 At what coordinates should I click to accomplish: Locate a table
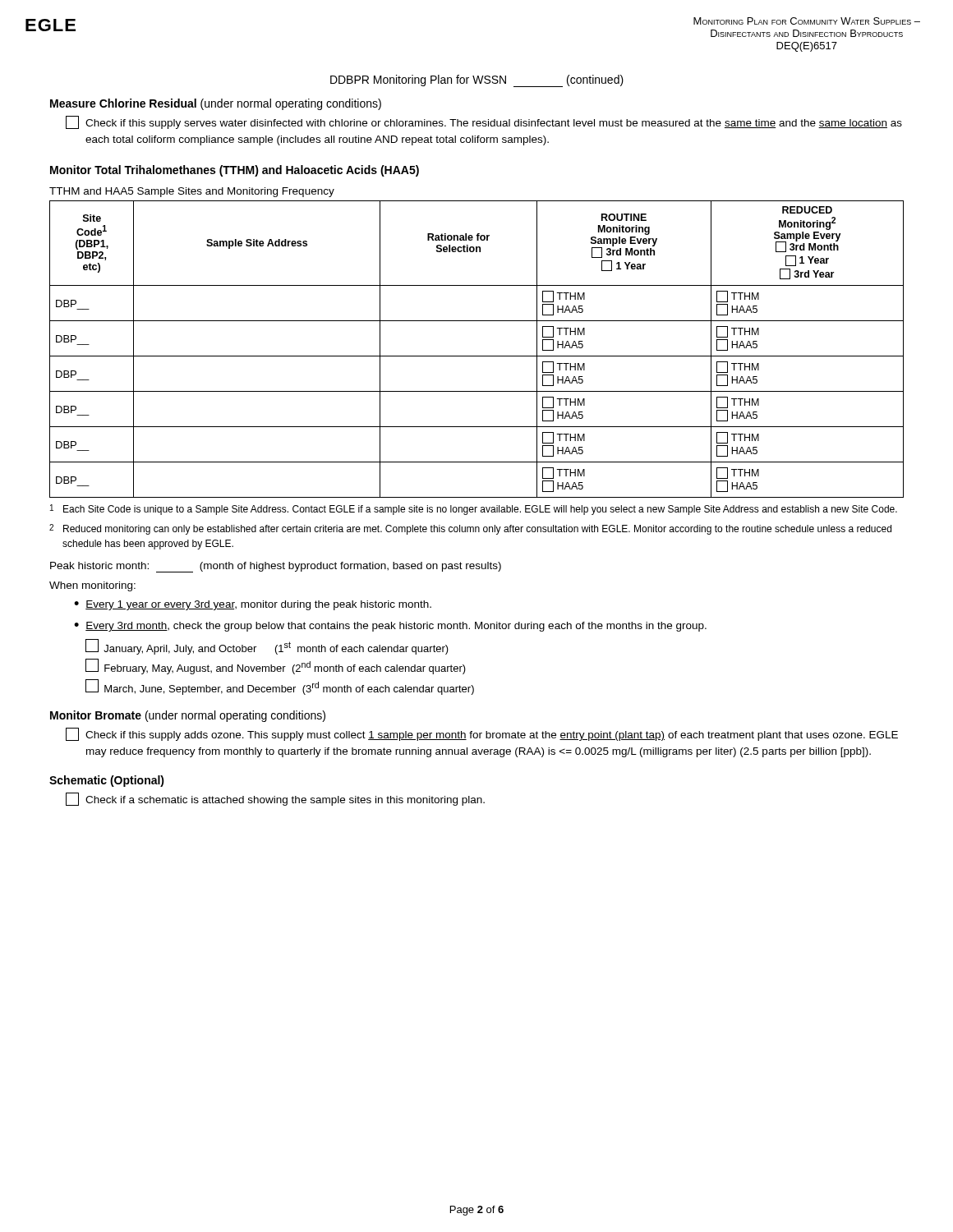coord(476,349)
